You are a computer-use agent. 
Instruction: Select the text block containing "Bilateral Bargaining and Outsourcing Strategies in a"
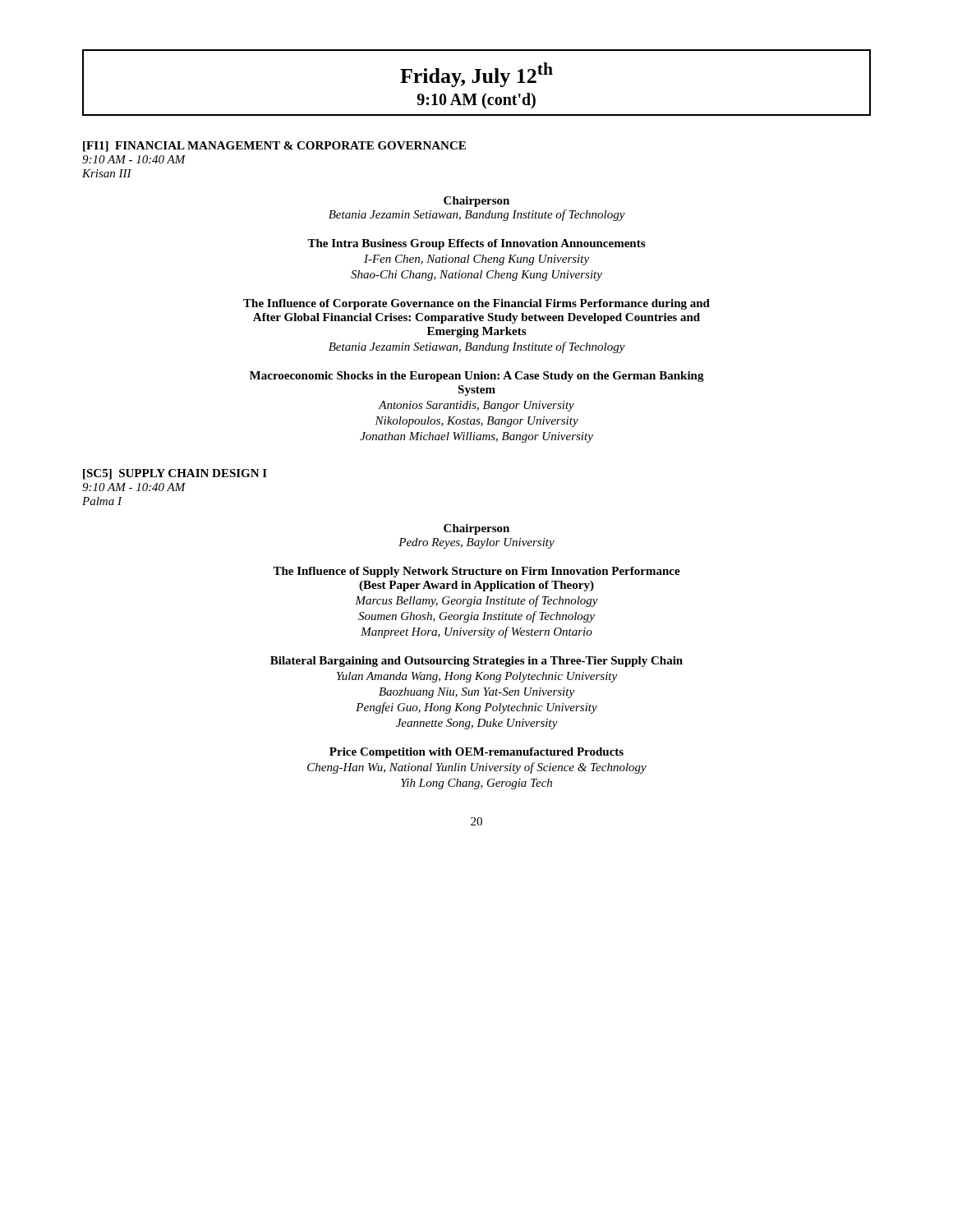(x=476, y=692)
